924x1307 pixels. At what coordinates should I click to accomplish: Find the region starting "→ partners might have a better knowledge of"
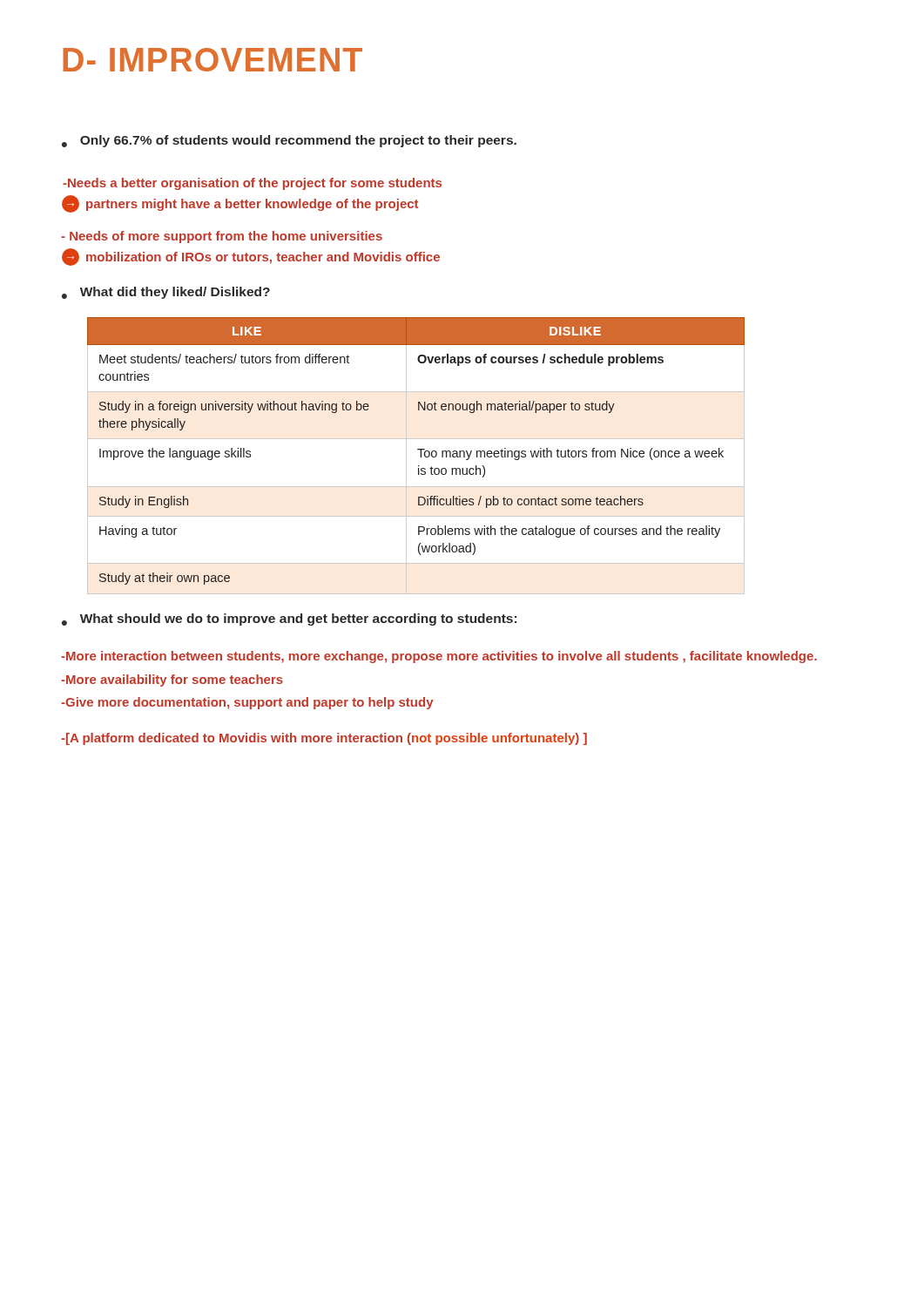coord(240,204)
